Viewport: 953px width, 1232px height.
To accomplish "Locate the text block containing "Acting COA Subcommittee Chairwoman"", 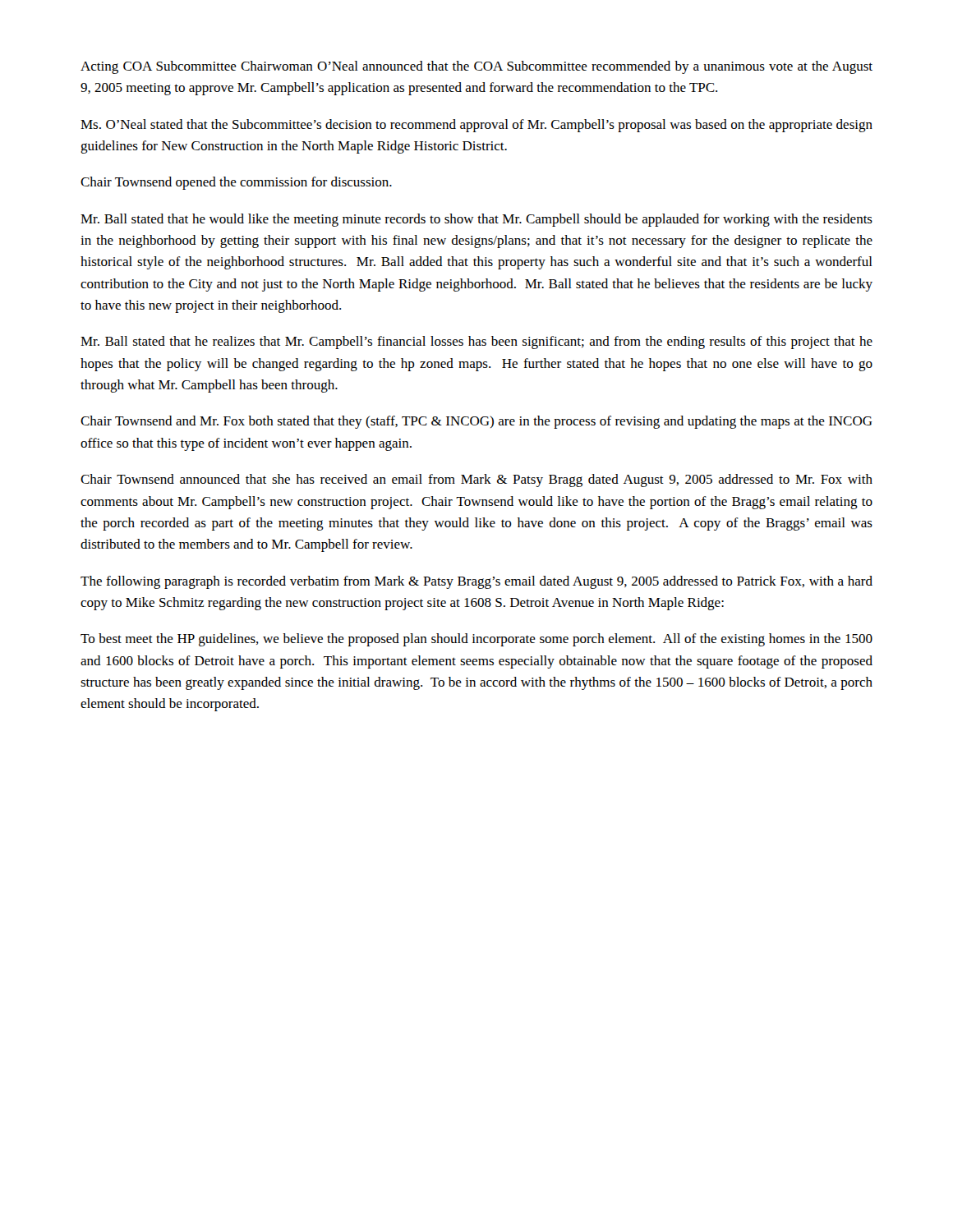I will [476, 77].
